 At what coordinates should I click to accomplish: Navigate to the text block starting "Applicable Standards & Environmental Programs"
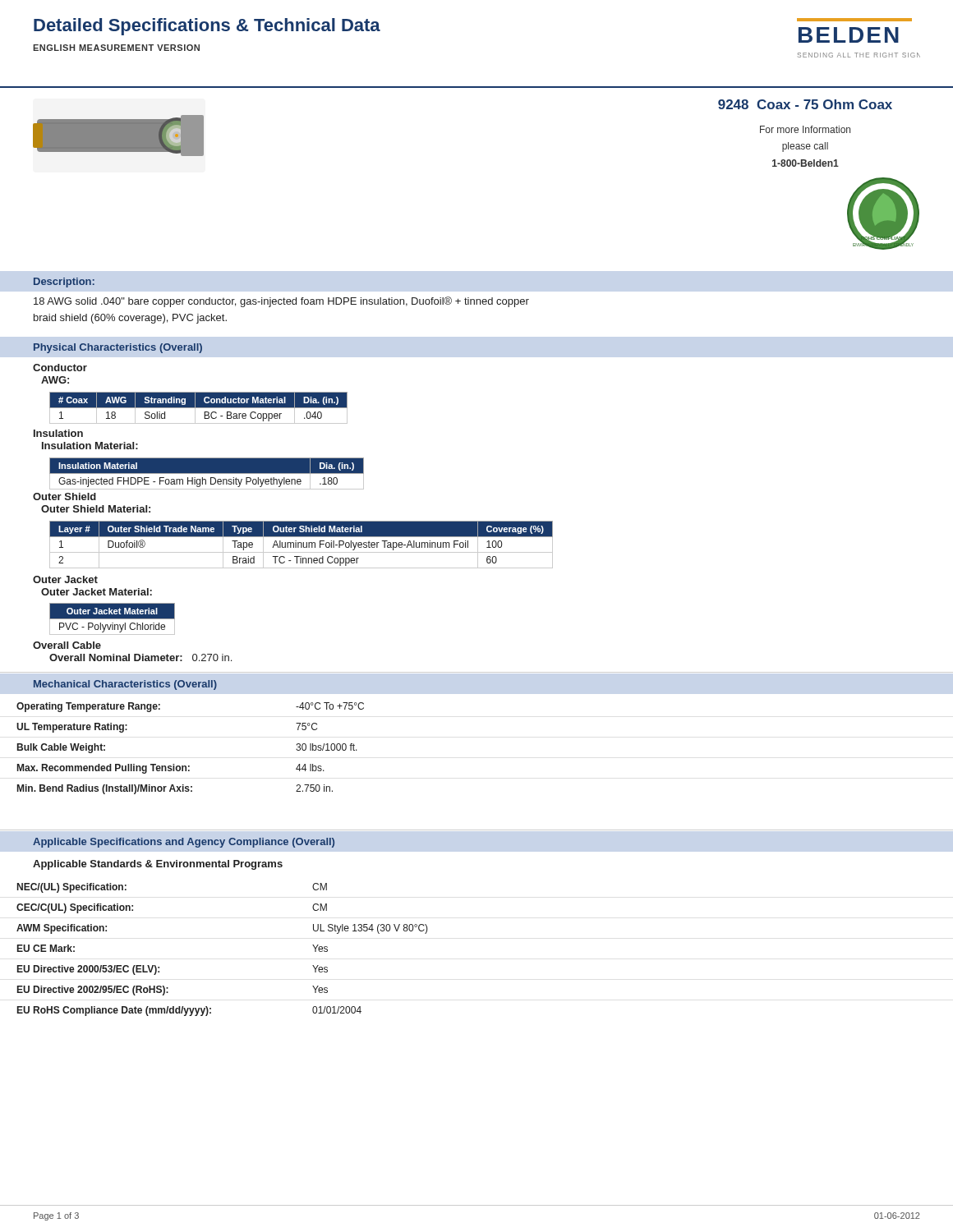[158, 864]
